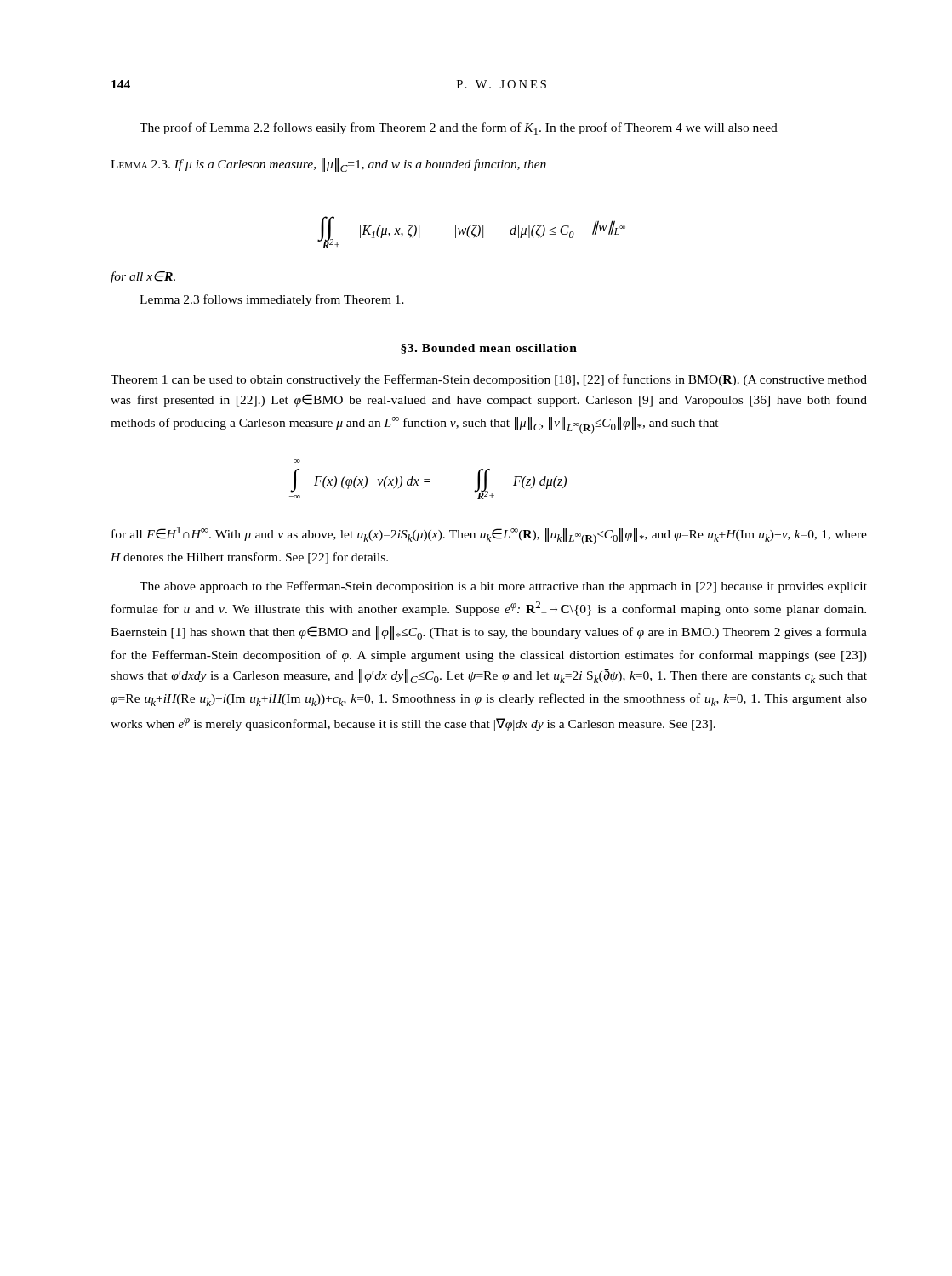952x1276 pixels.
Task: Locate the section header that says "§3. Bounded mean oscillation"
Action: pyautogui.click(x=489, y=348)
